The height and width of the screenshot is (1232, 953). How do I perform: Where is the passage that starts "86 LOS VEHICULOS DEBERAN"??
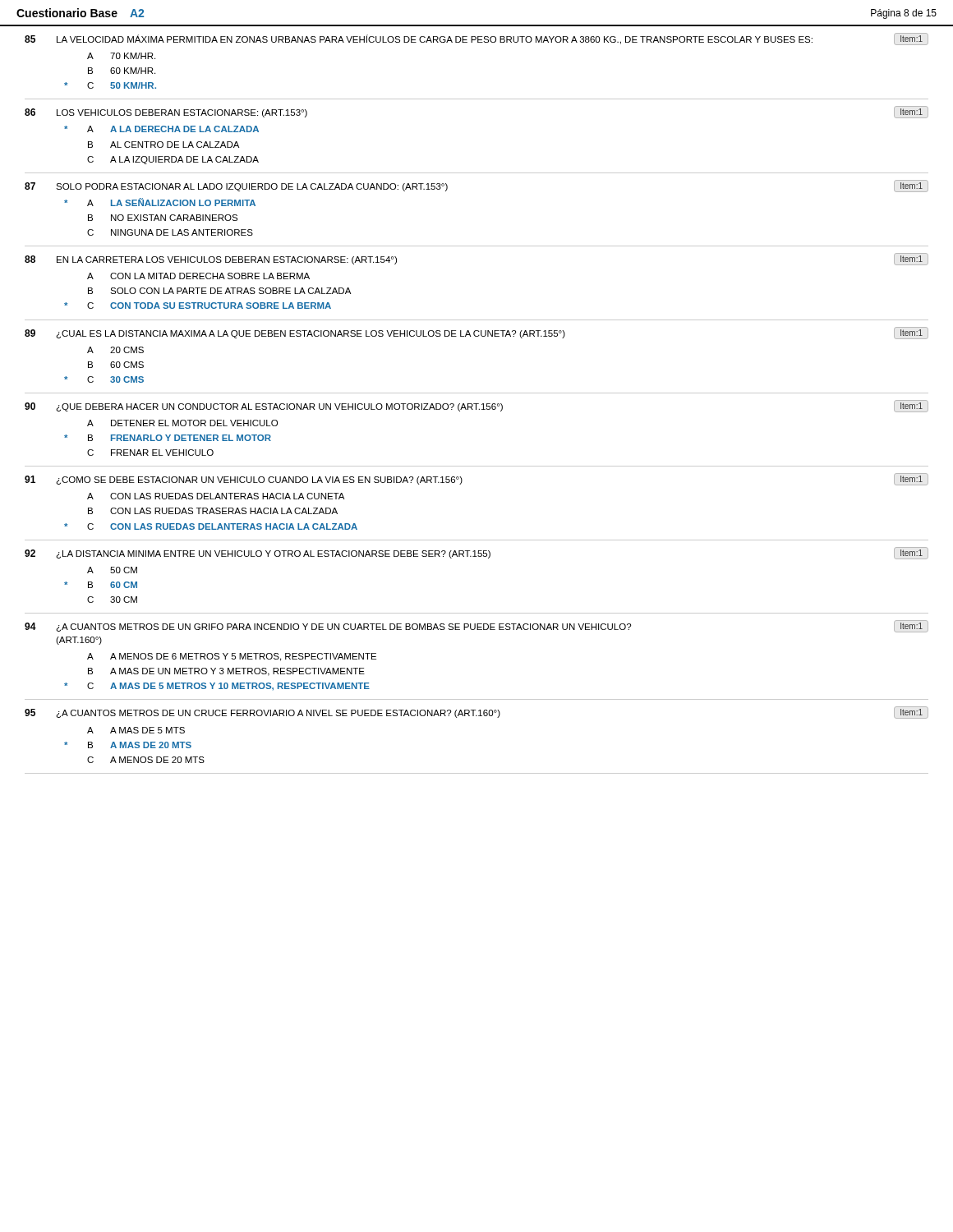click(186, 113)
